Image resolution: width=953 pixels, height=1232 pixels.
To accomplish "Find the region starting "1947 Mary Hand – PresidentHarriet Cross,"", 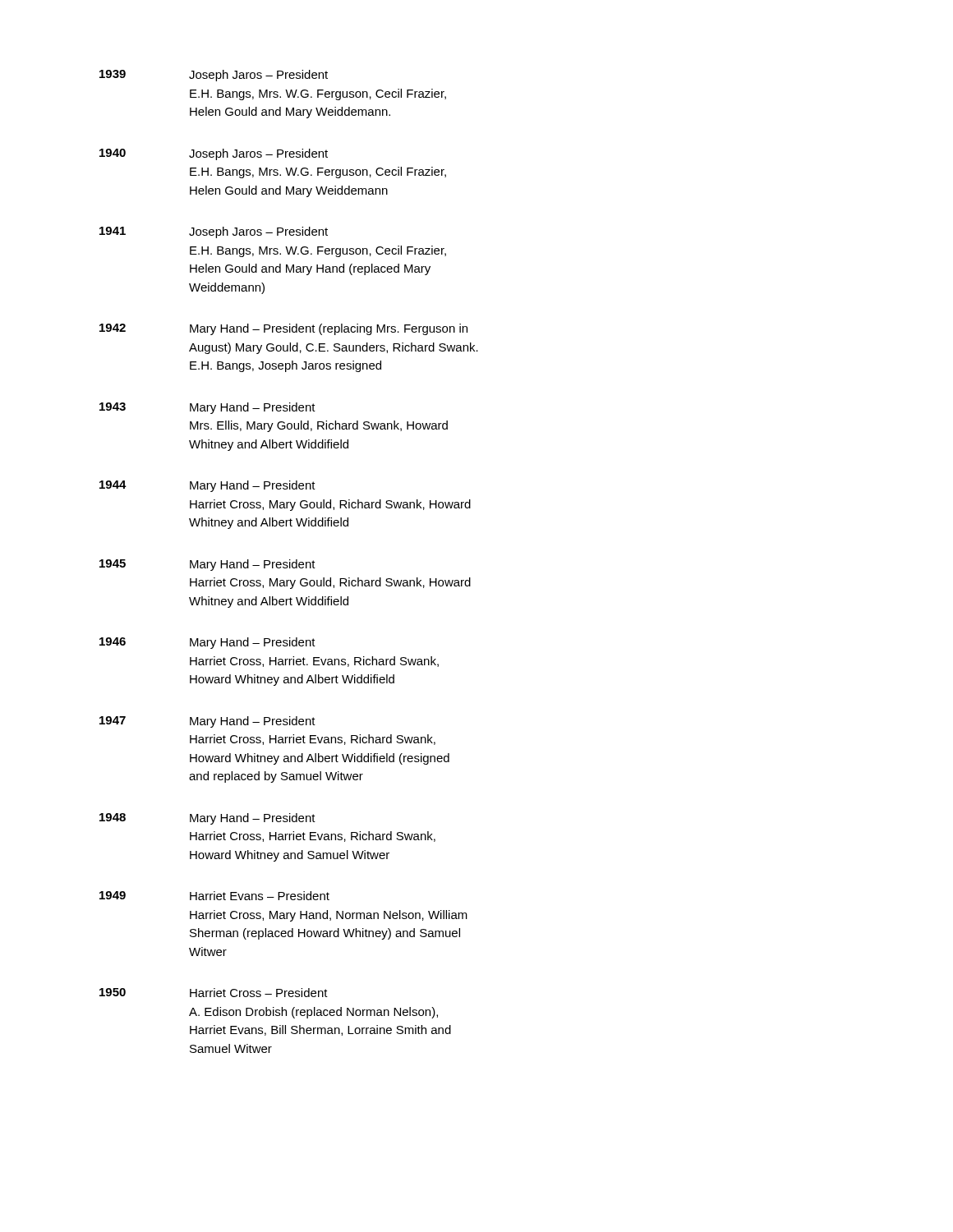I will (x=207, y=722).
